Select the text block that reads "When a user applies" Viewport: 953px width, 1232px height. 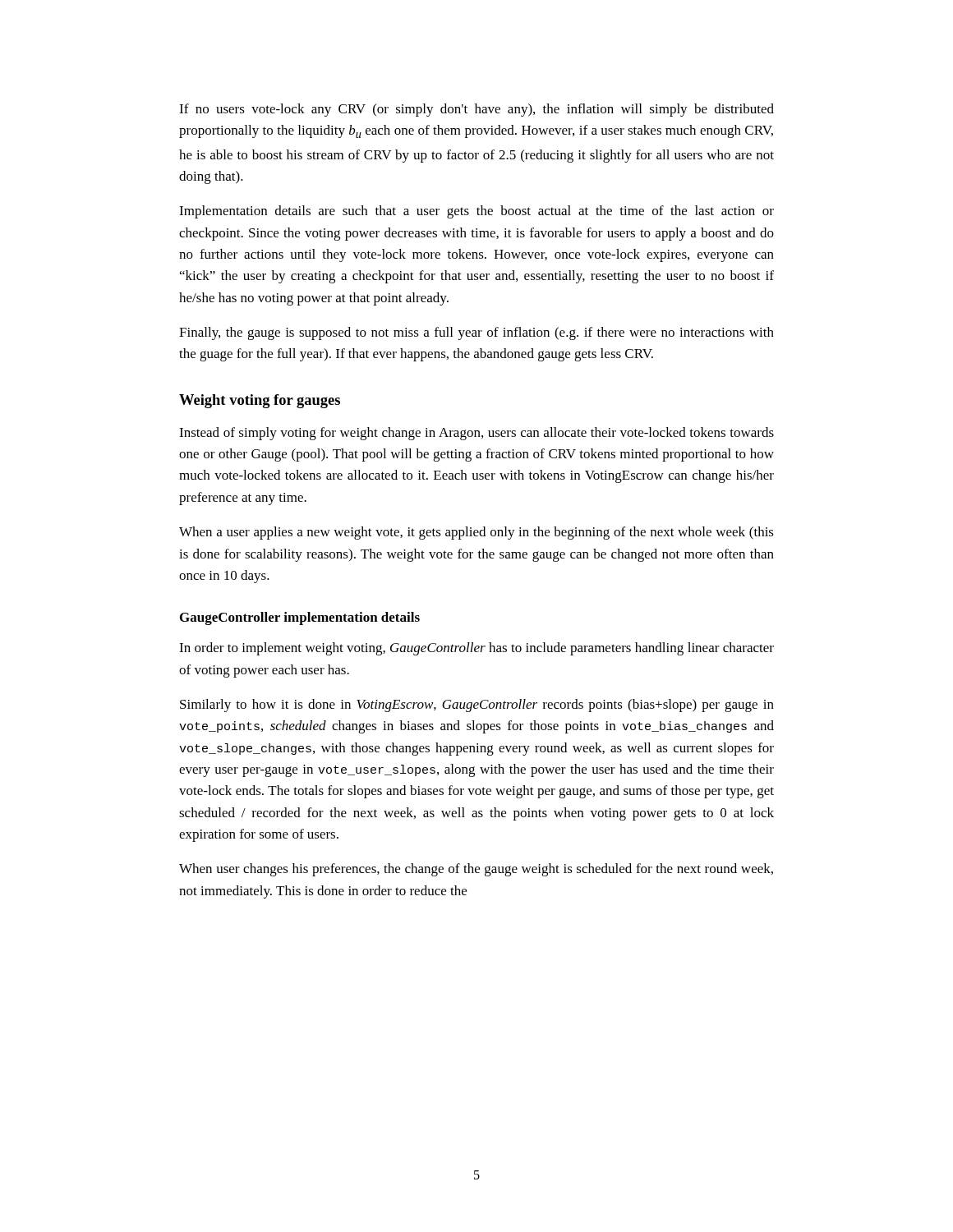click(x=476, y=554)
